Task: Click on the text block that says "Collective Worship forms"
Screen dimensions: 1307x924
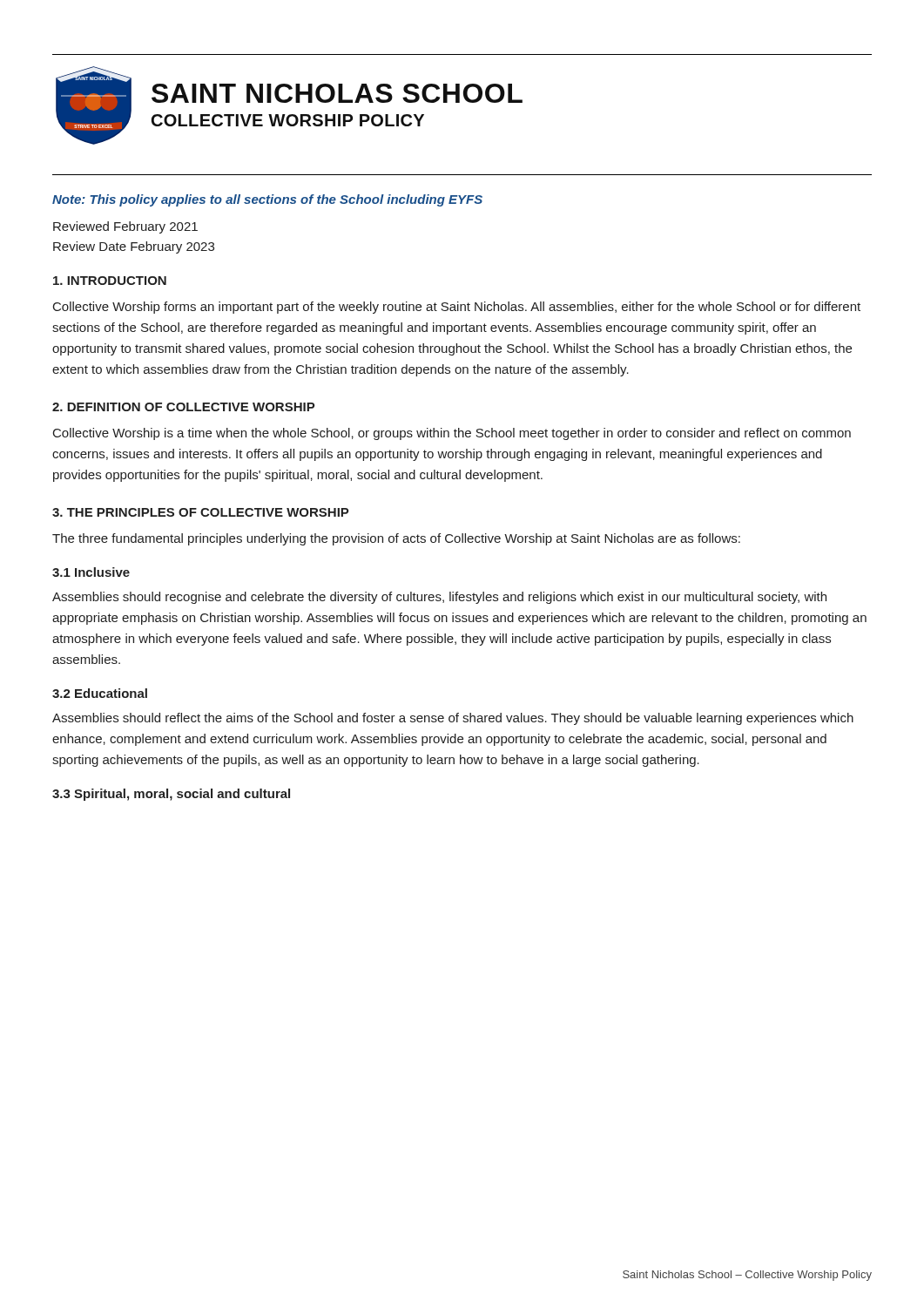Action: click(x=456, y=338)
